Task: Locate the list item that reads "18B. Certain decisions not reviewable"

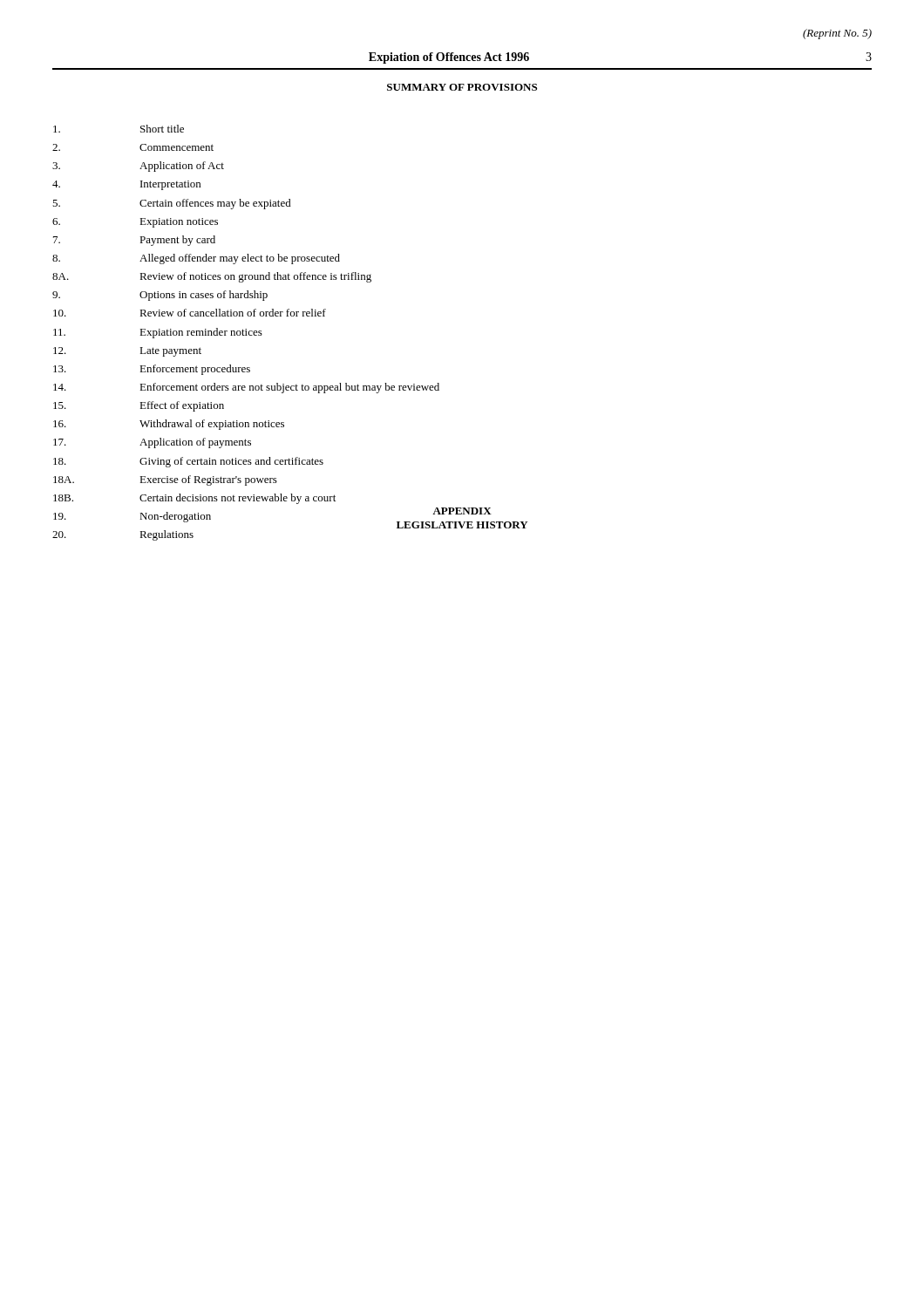Action: click(462, 498)
